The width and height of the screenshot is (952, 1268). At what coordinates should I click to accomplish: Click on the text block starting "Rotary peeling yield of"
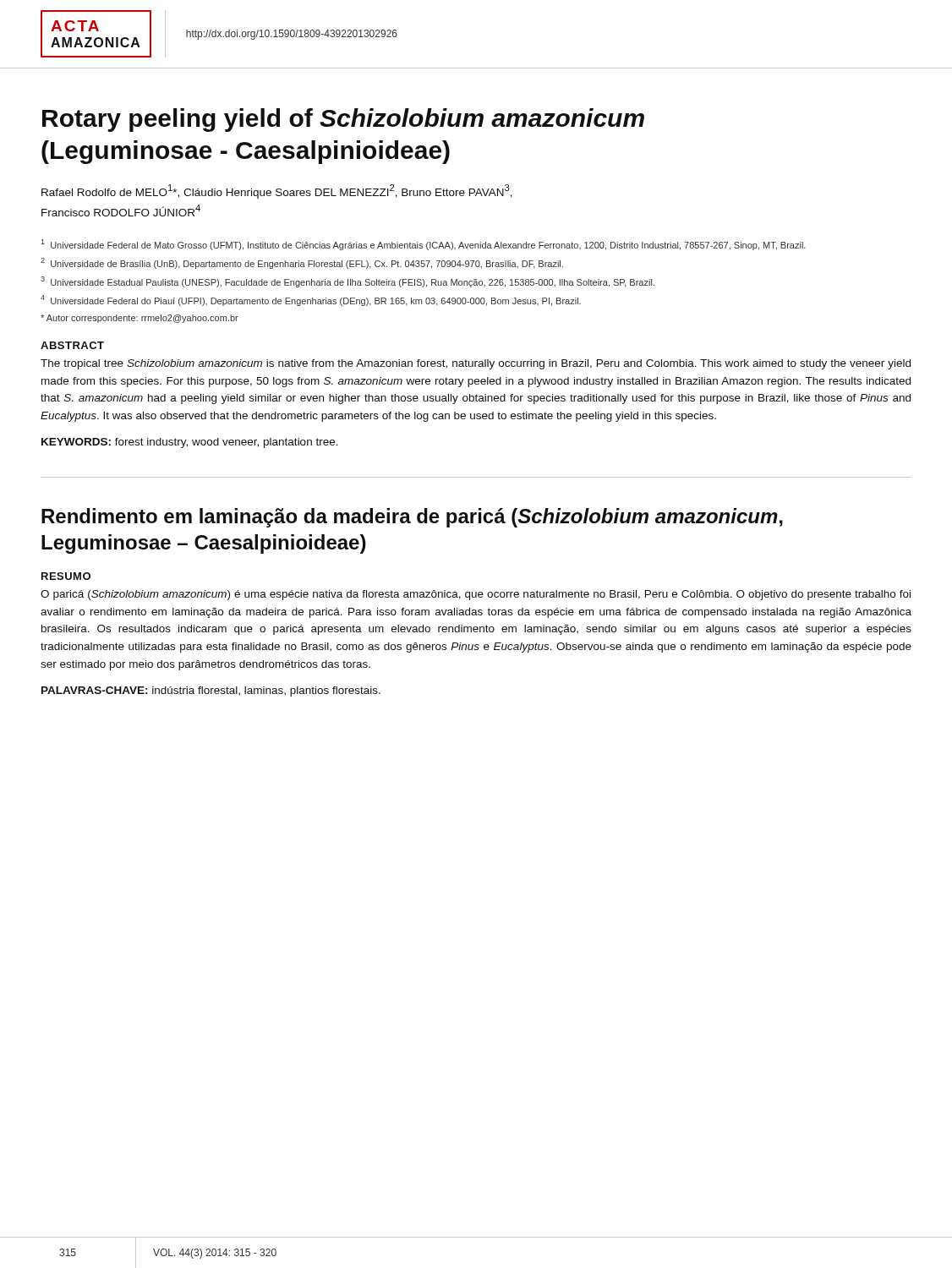[x=343, y=134]
